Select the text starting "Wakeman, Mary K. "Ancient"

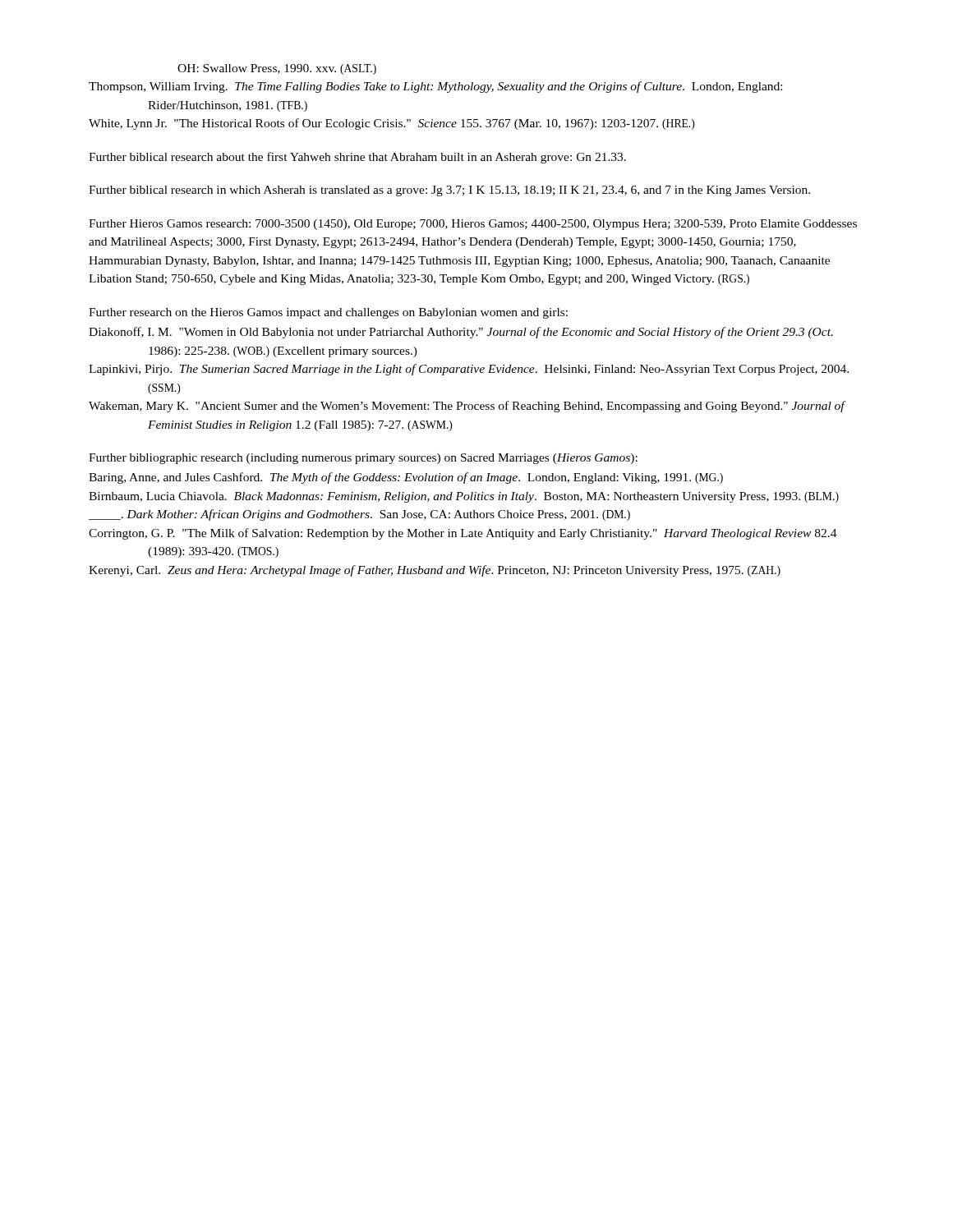[466, 415]
